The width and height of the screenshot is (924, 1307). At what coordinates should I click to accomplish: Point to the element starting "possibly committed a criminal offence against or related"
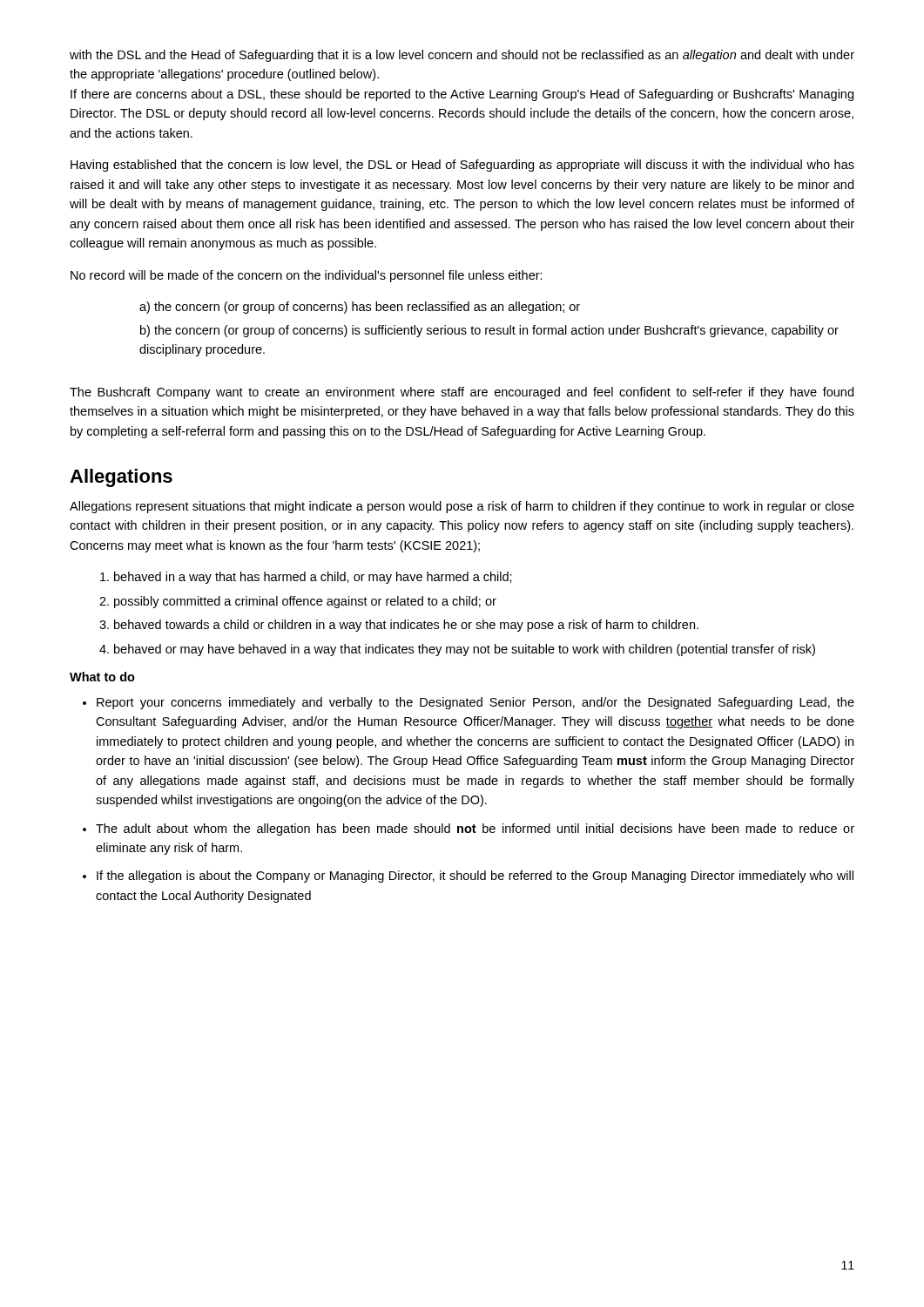coord(484,601)
